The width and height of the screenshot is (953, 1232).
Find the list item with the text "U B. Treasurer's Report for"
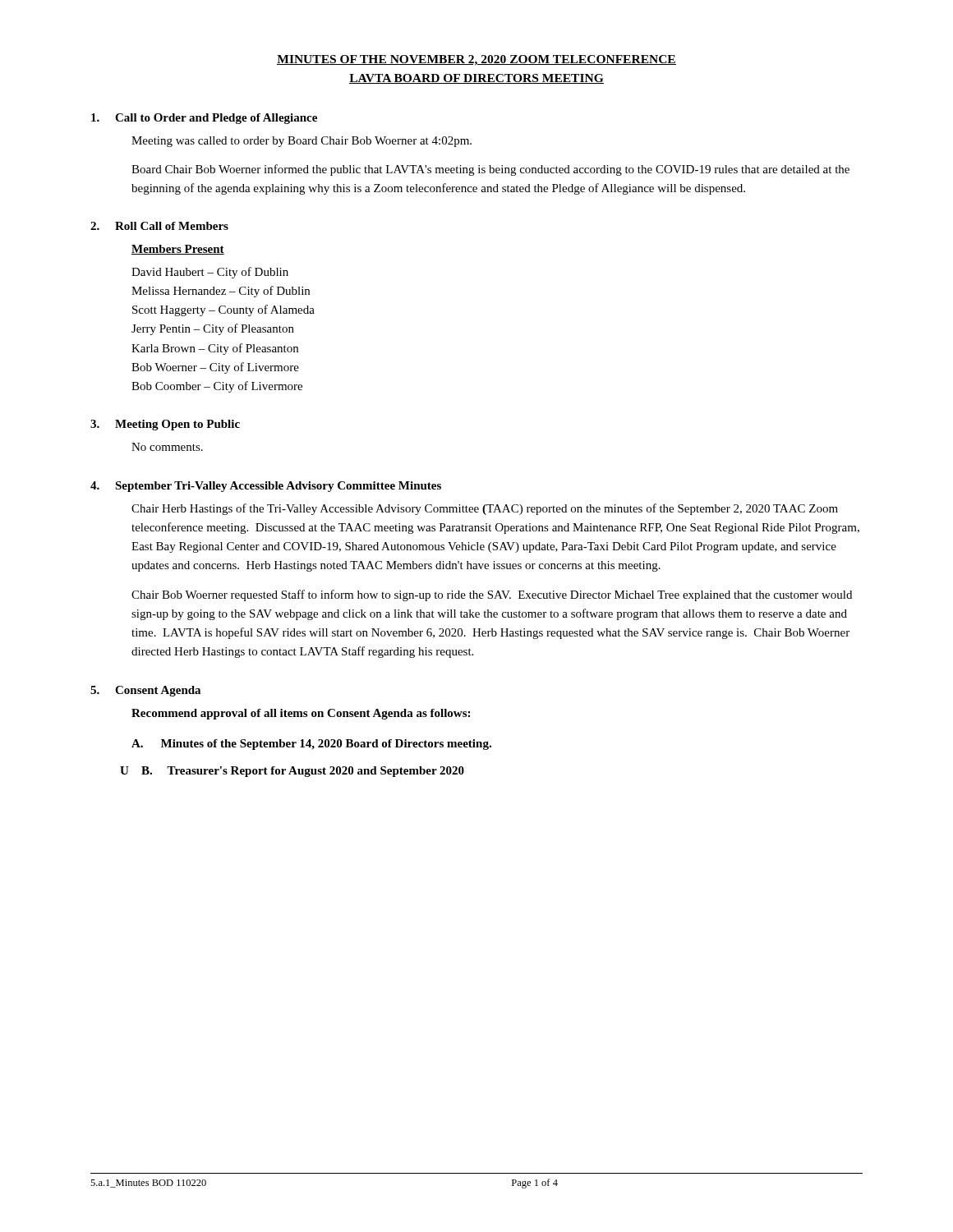(292, 771)
